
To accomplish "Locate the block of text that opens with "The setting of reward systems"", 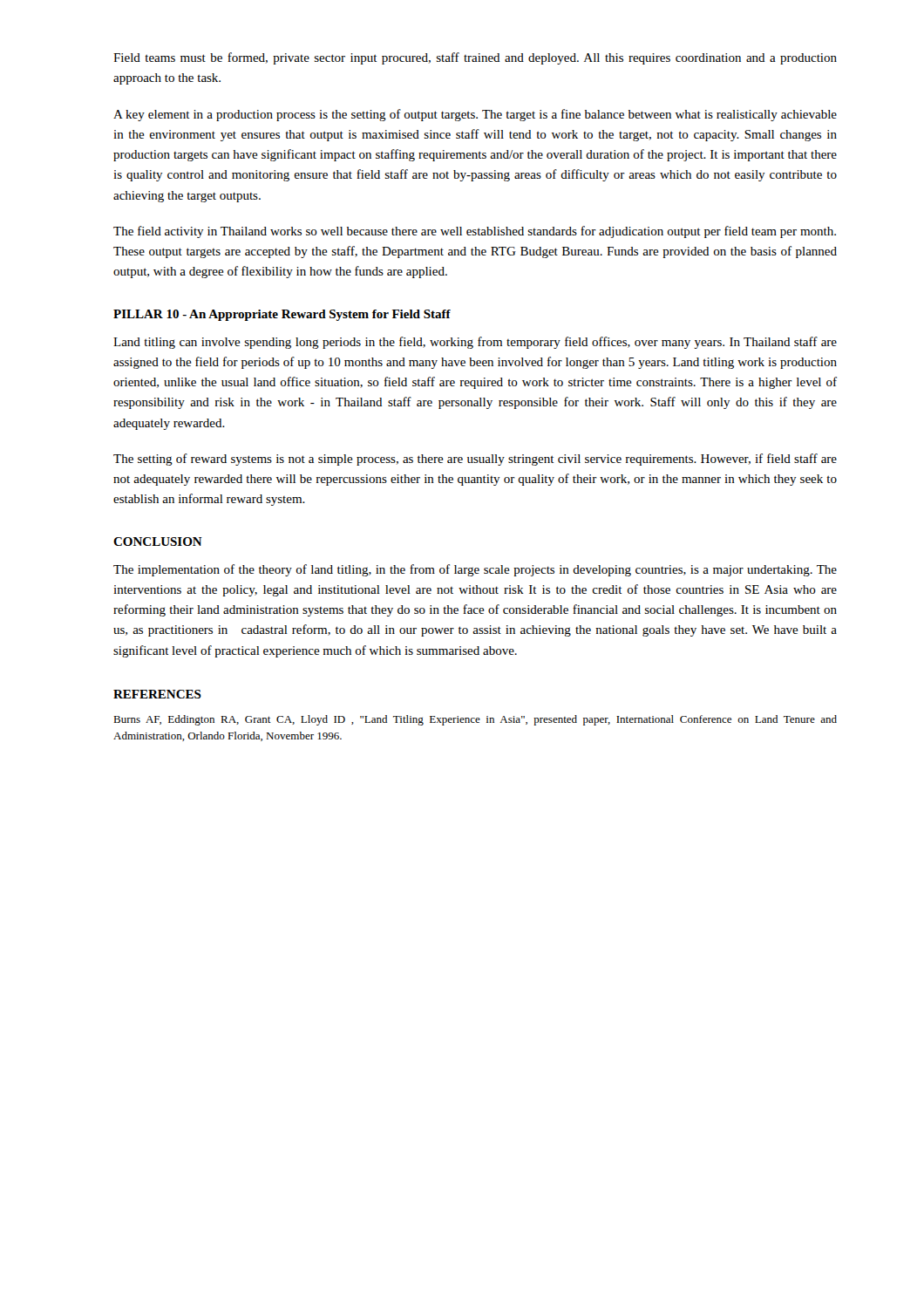I will tap(475, 479).
